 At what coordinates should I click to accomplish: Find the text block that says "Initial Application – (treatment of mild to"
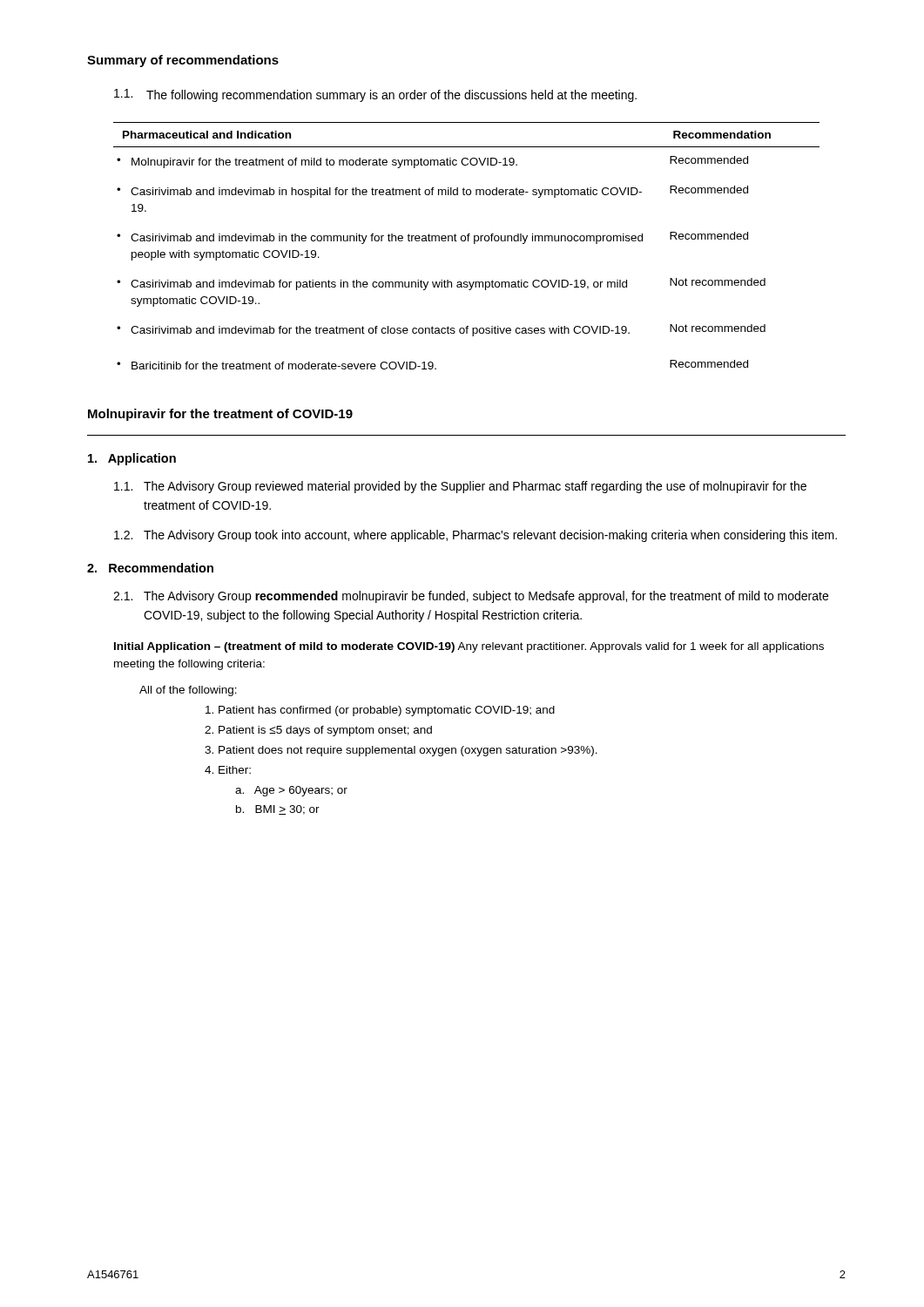pyautogui.click(x=469, y=654)
